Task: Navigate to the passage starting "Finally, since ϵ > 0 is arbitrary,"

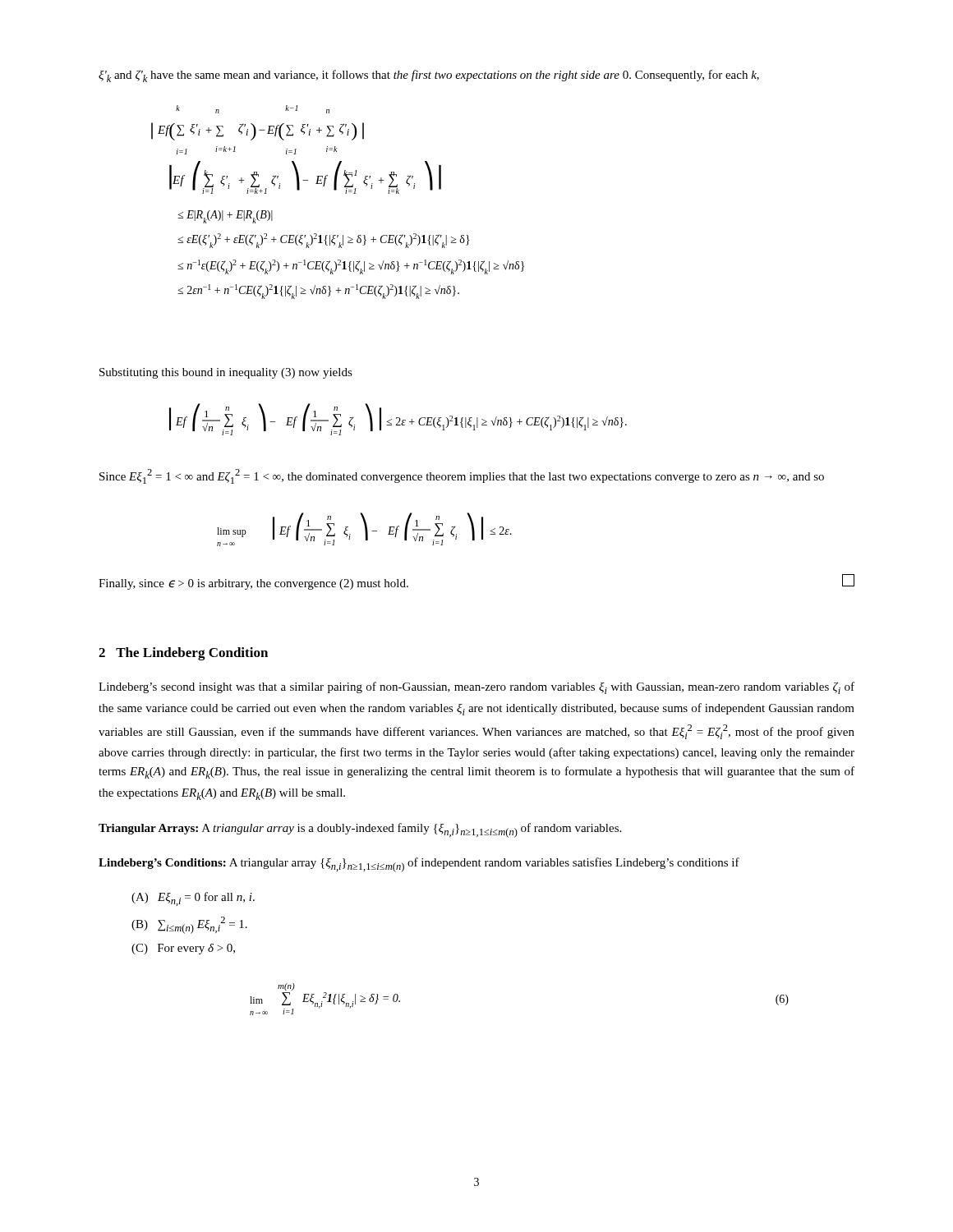Action: [x=261, y=582]
